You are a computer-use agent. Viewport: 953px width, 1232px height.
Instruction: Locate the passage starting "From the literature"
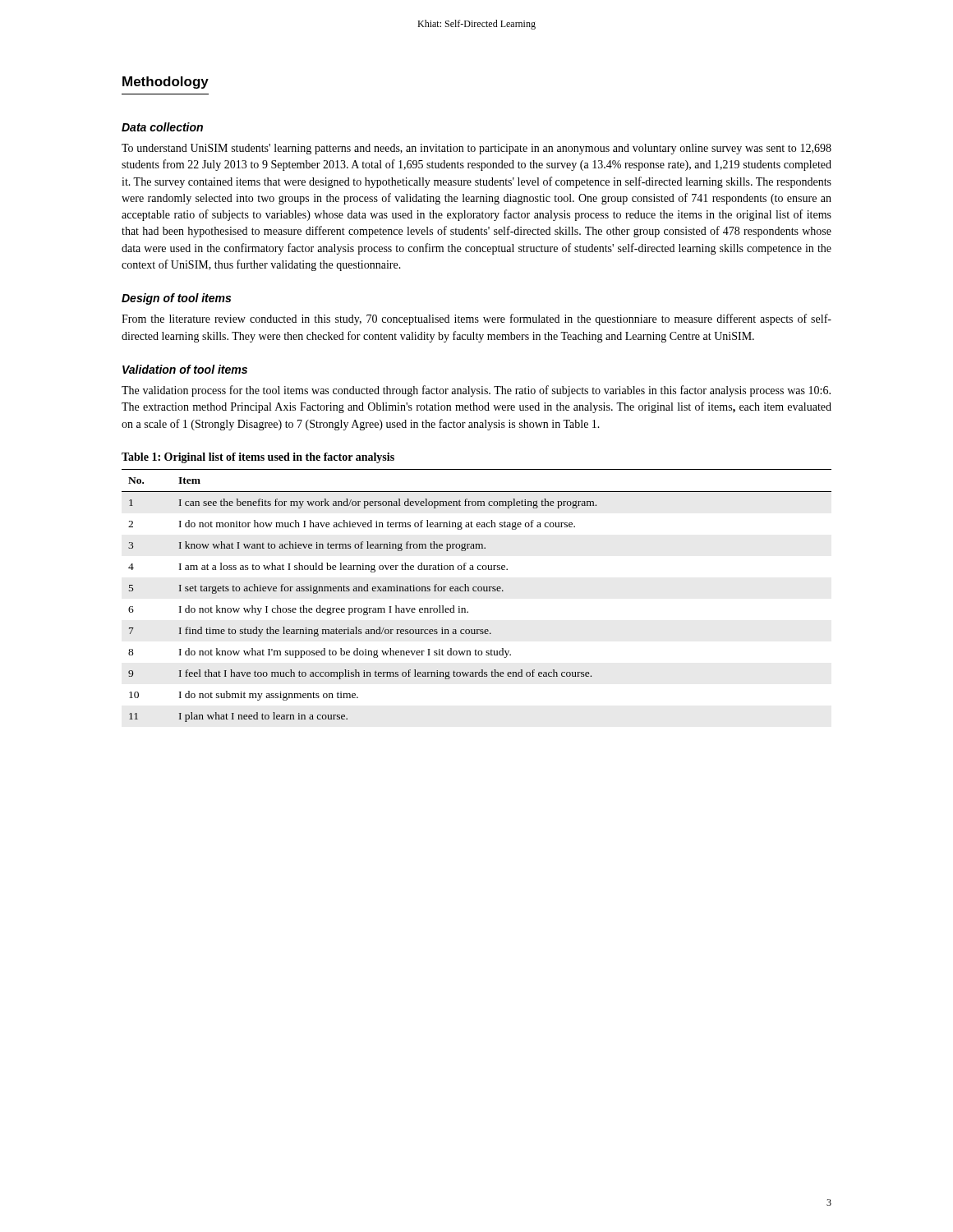click(476, 328)
